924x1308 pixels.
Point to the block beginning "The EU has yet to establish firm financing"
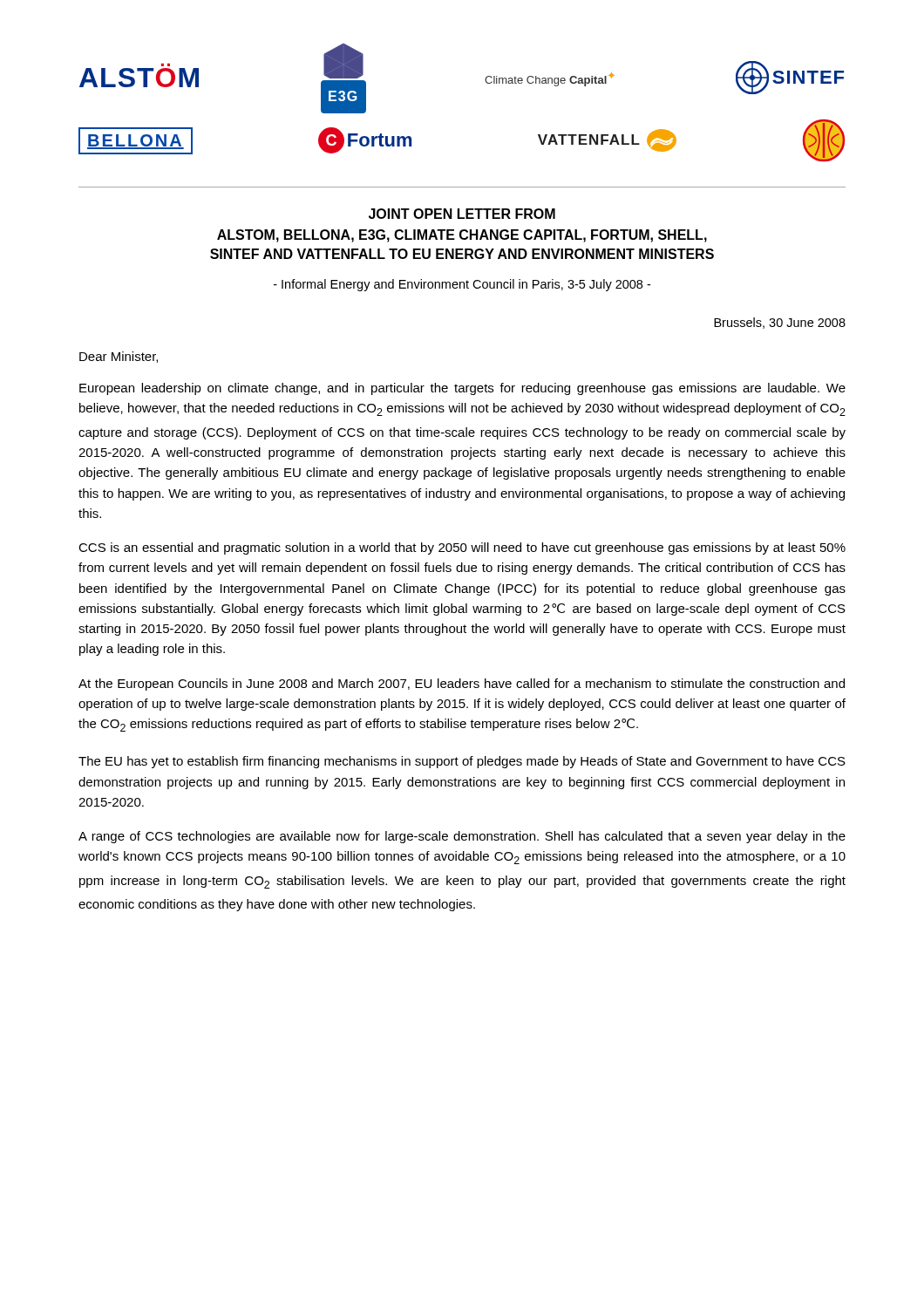[462, 781]
